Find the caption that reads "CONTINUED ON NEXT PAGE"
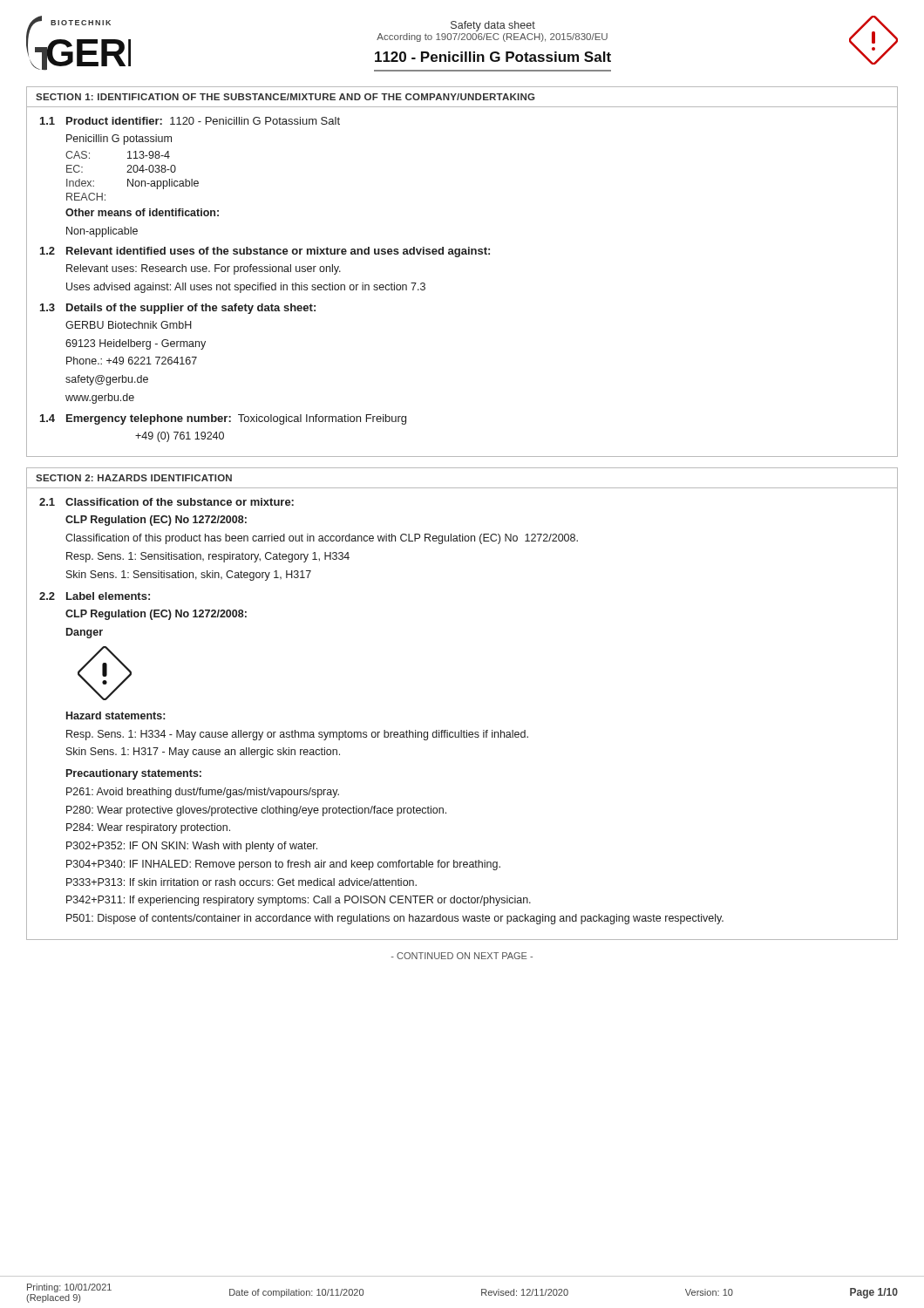This screenshot has height=1308, width=924. [462, 955]
